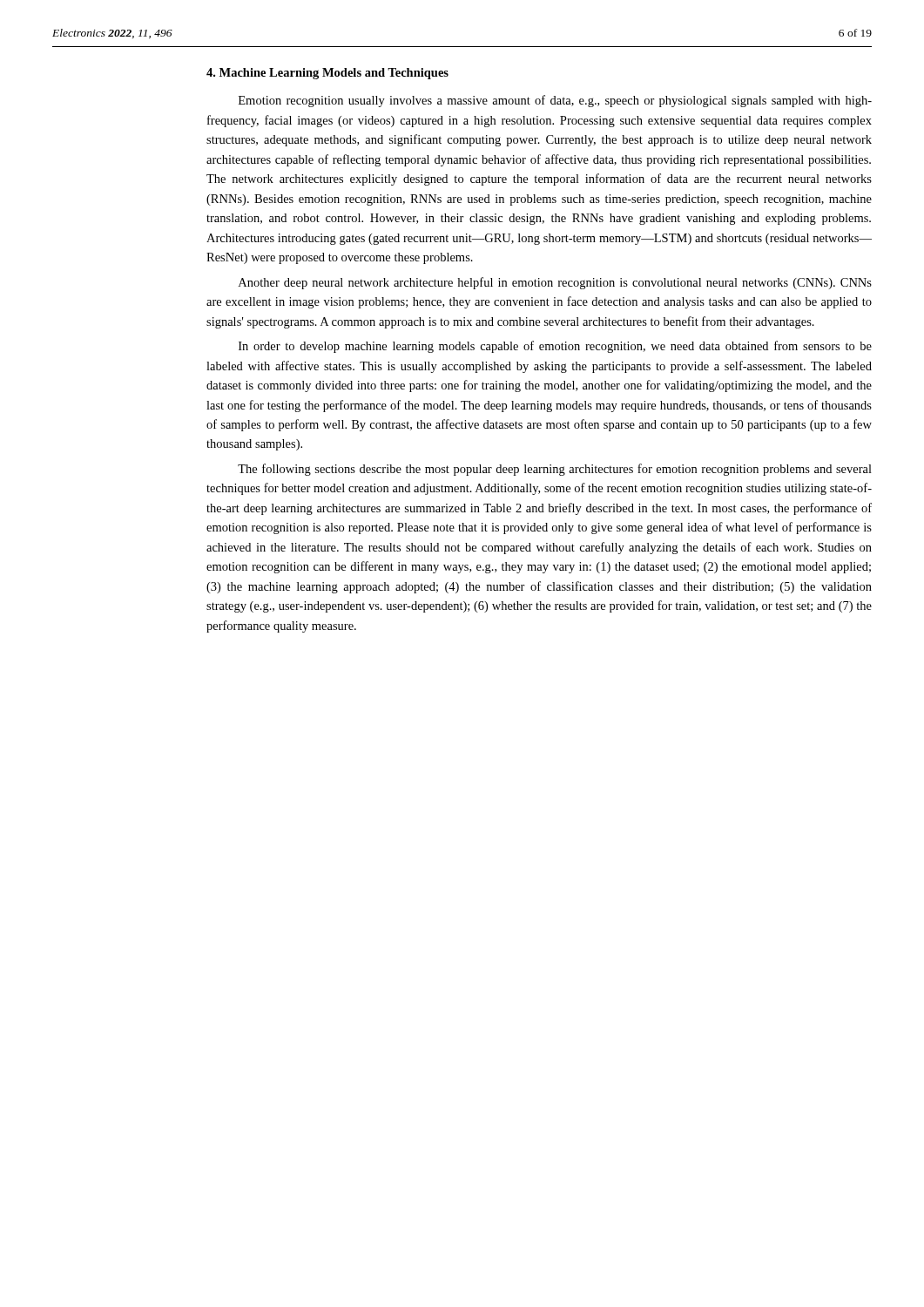
Task: Select the text block that says "In order to"
Action: click(x=539, y=395)
